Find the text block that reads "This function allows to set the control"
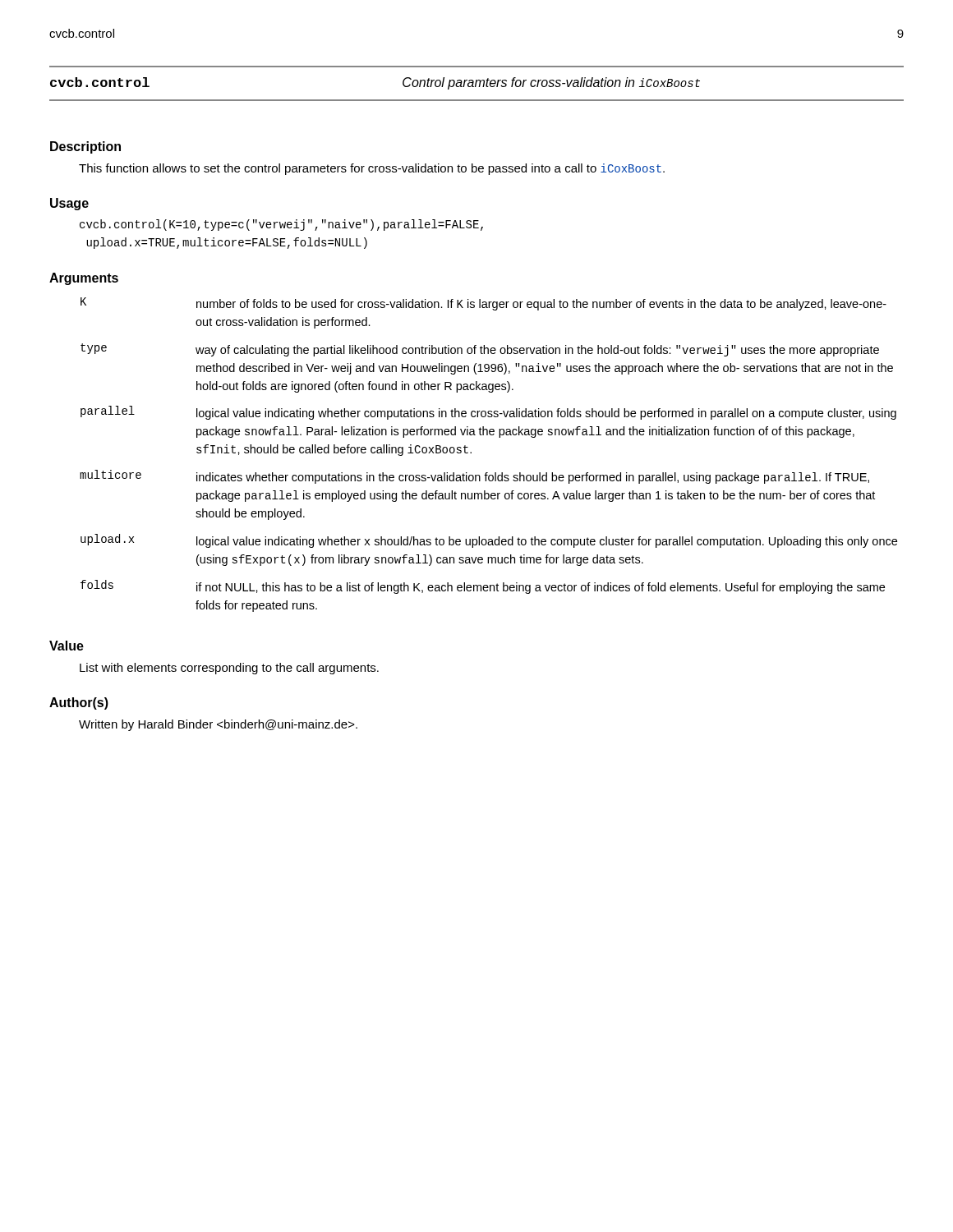Image resolution: width=953 pixels, height=1232 pixels. click(372, 168)
